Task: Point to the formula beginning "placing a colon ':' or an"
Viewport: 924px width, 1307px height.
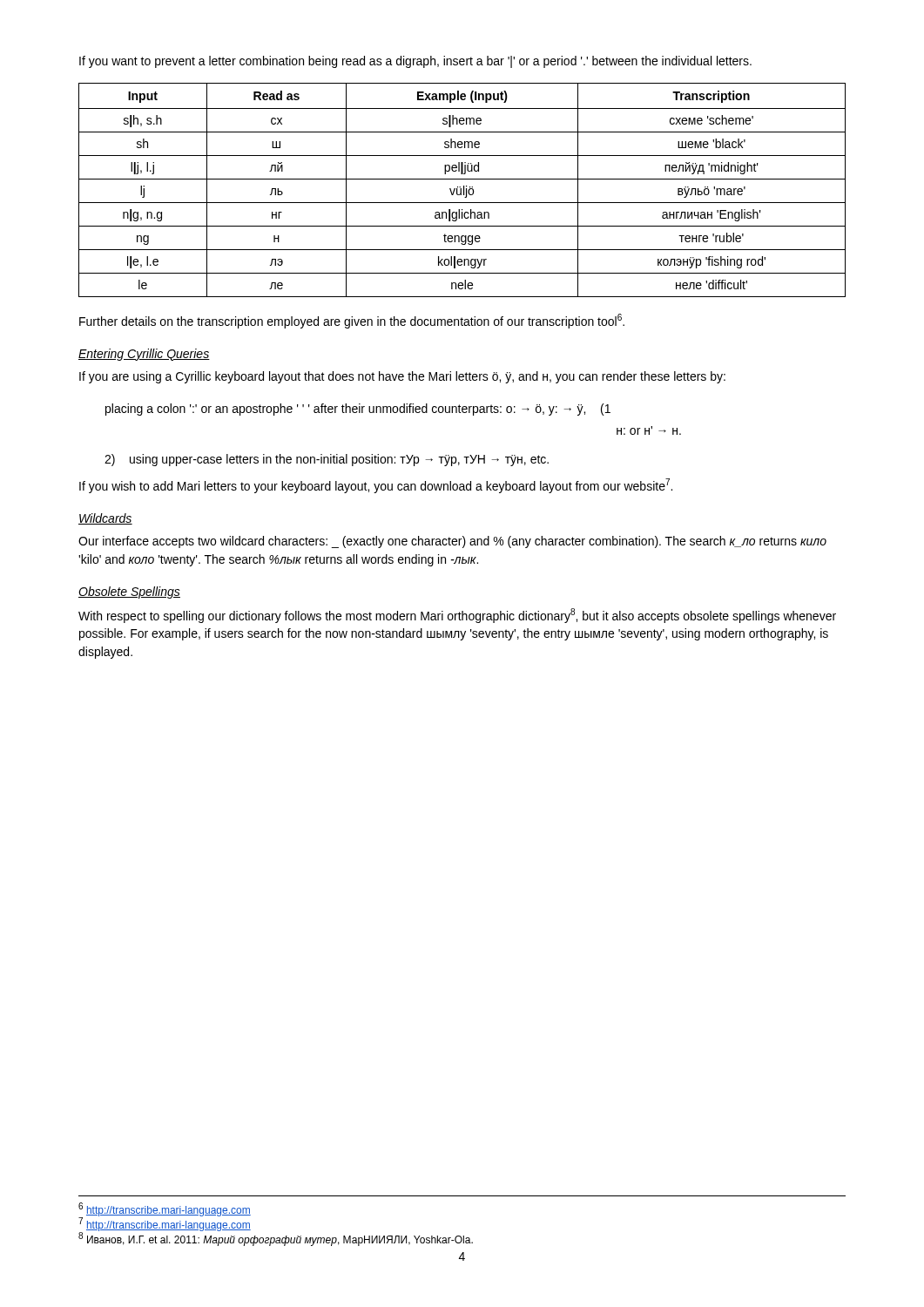Action: [x=393, y=419]
